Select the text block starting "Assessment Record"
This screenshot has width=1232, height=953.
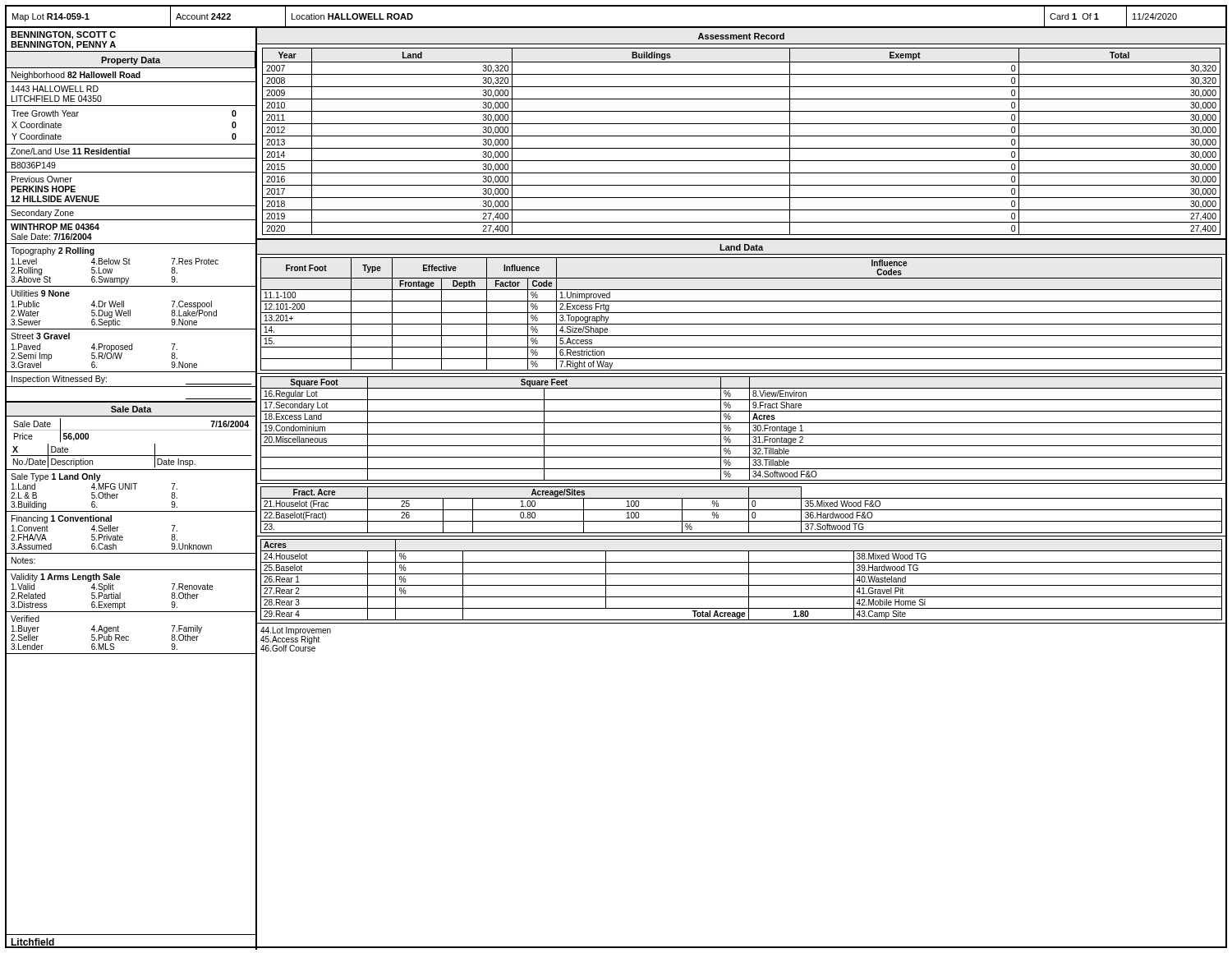pos(741,36)
